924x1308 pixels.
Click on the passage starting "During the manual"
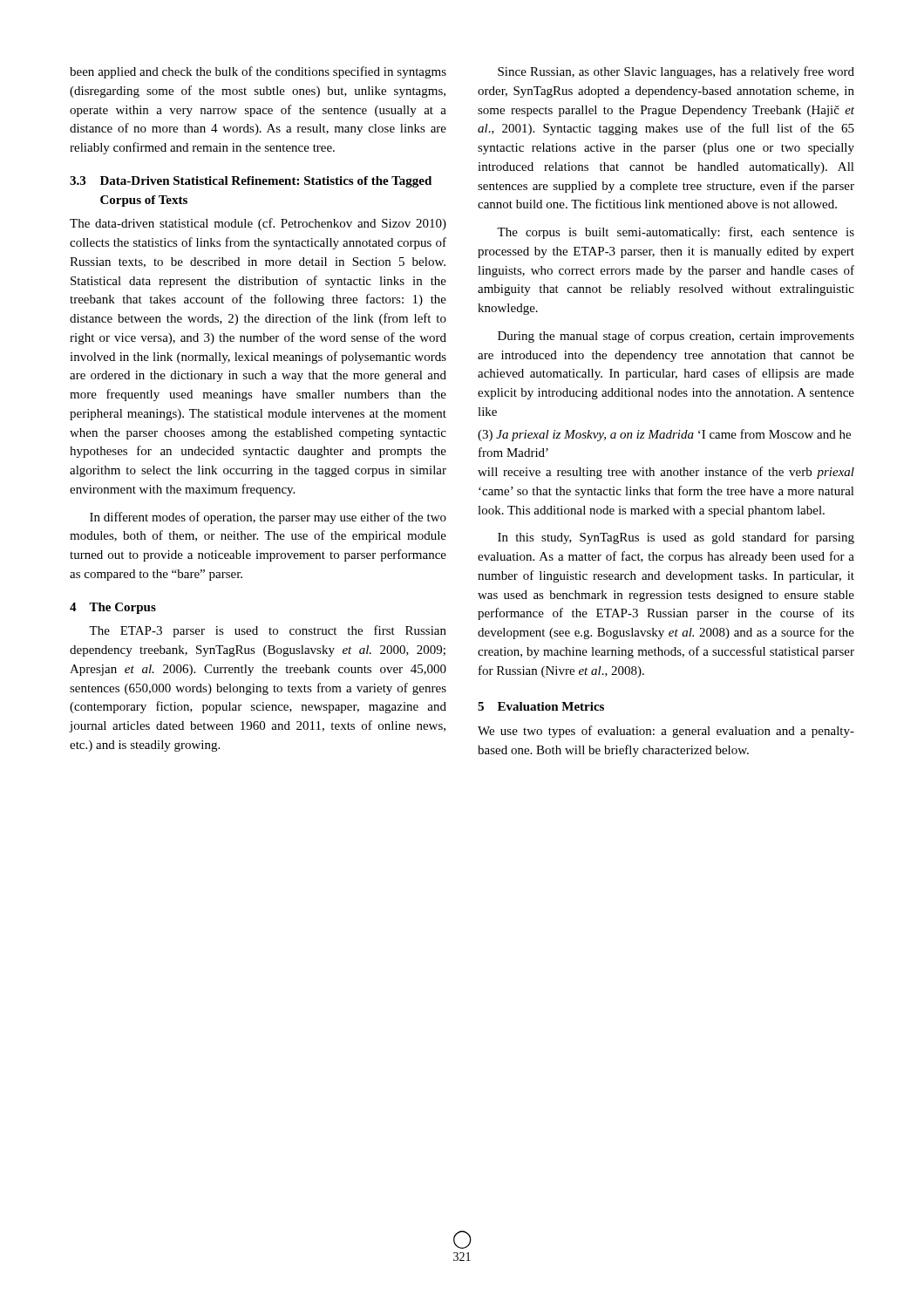666,423
